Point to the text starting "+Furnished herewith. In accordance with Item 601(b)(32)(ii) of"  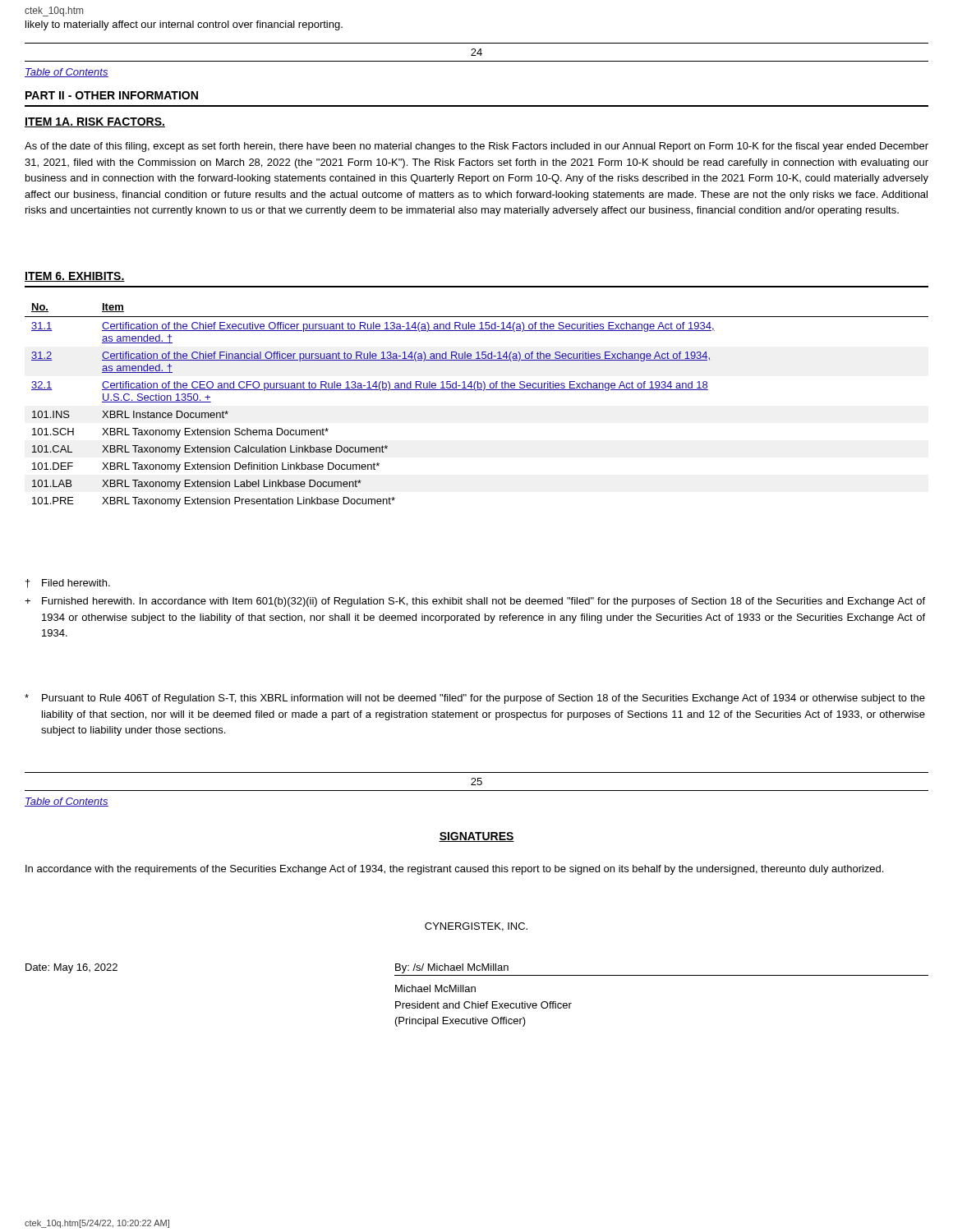[475, 617]
